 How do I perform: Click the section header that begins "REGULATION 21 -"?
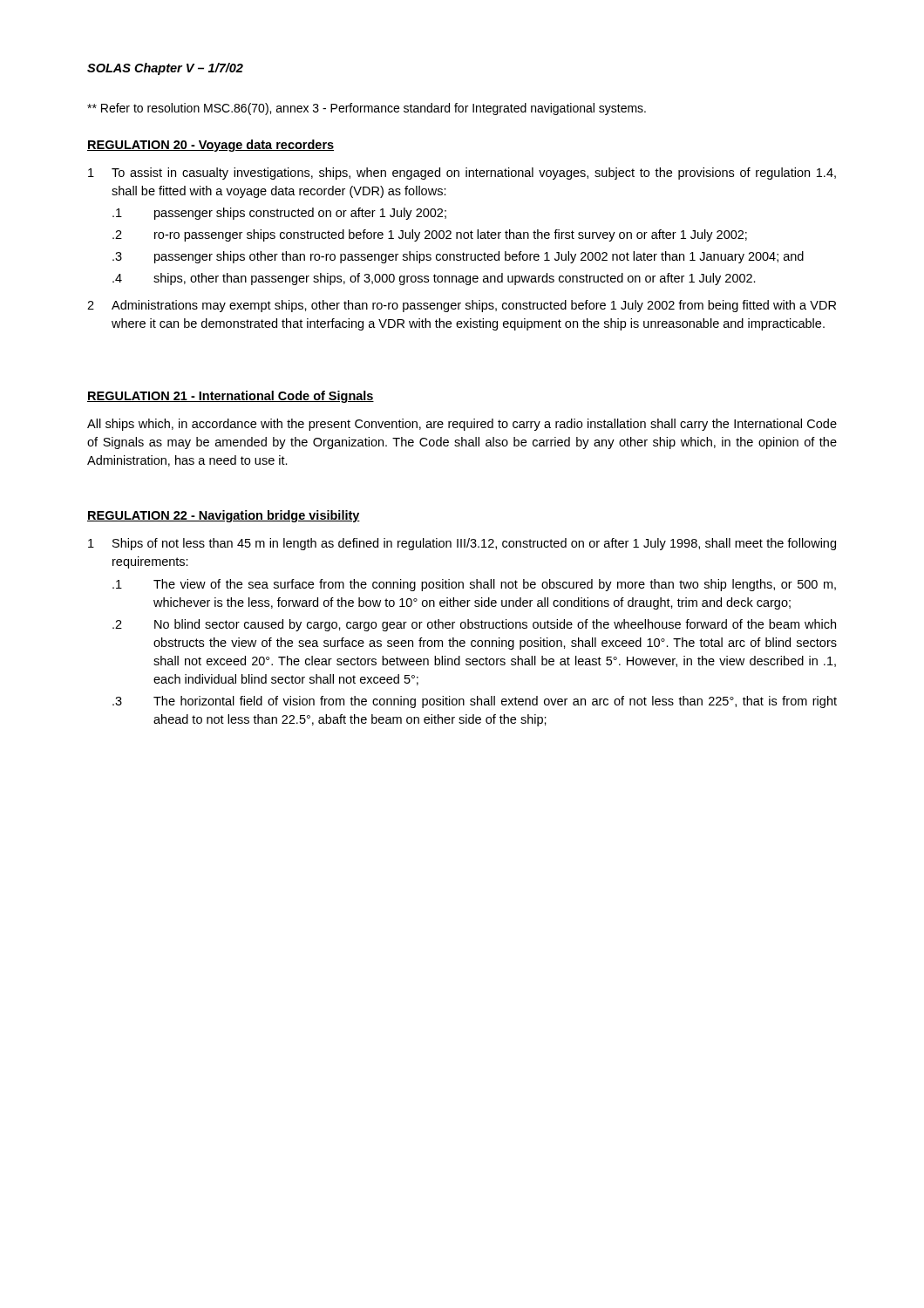[x=230, y=396]
